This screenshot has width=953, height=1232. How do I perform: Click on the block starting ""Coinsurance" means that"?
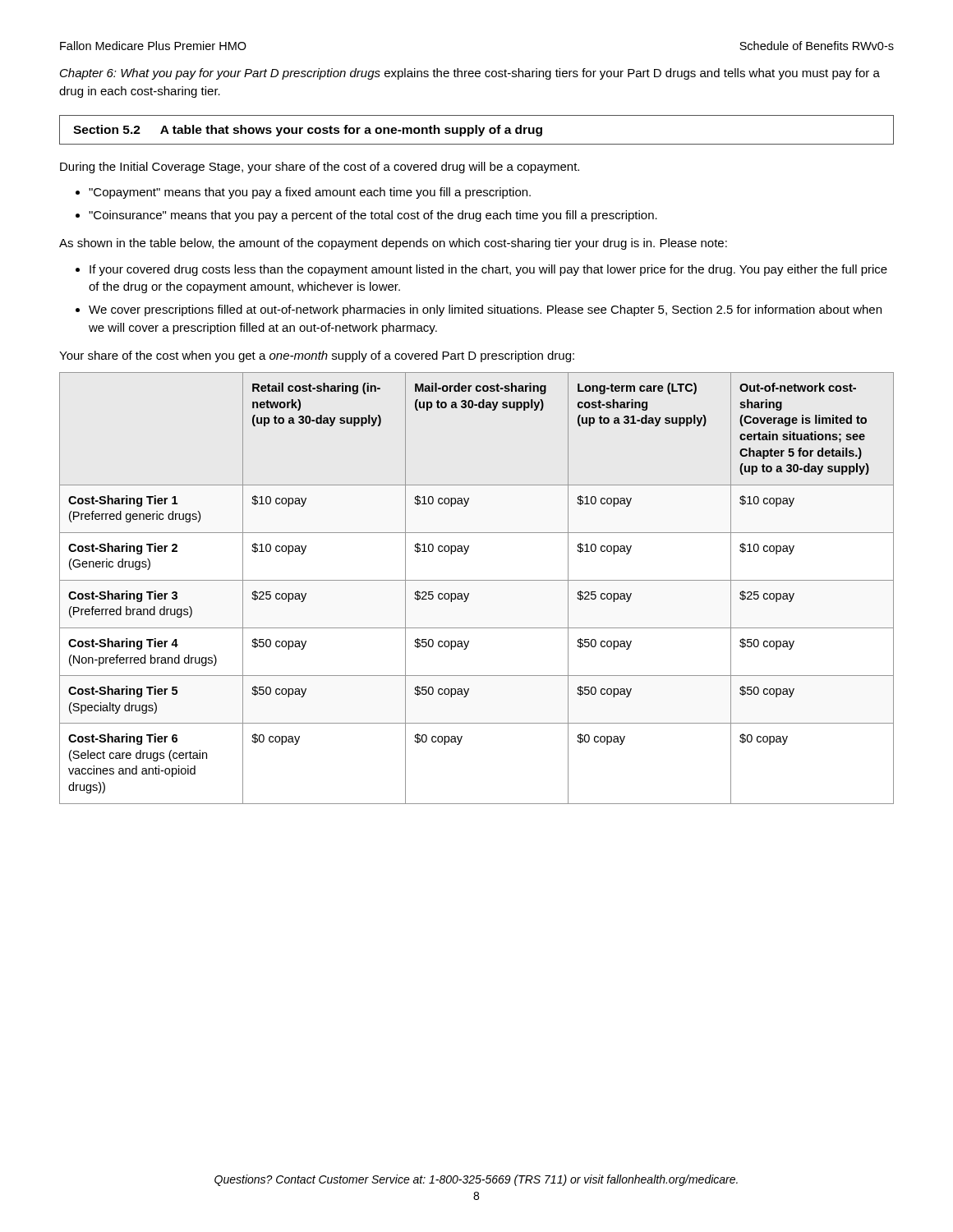coord(373,215)
